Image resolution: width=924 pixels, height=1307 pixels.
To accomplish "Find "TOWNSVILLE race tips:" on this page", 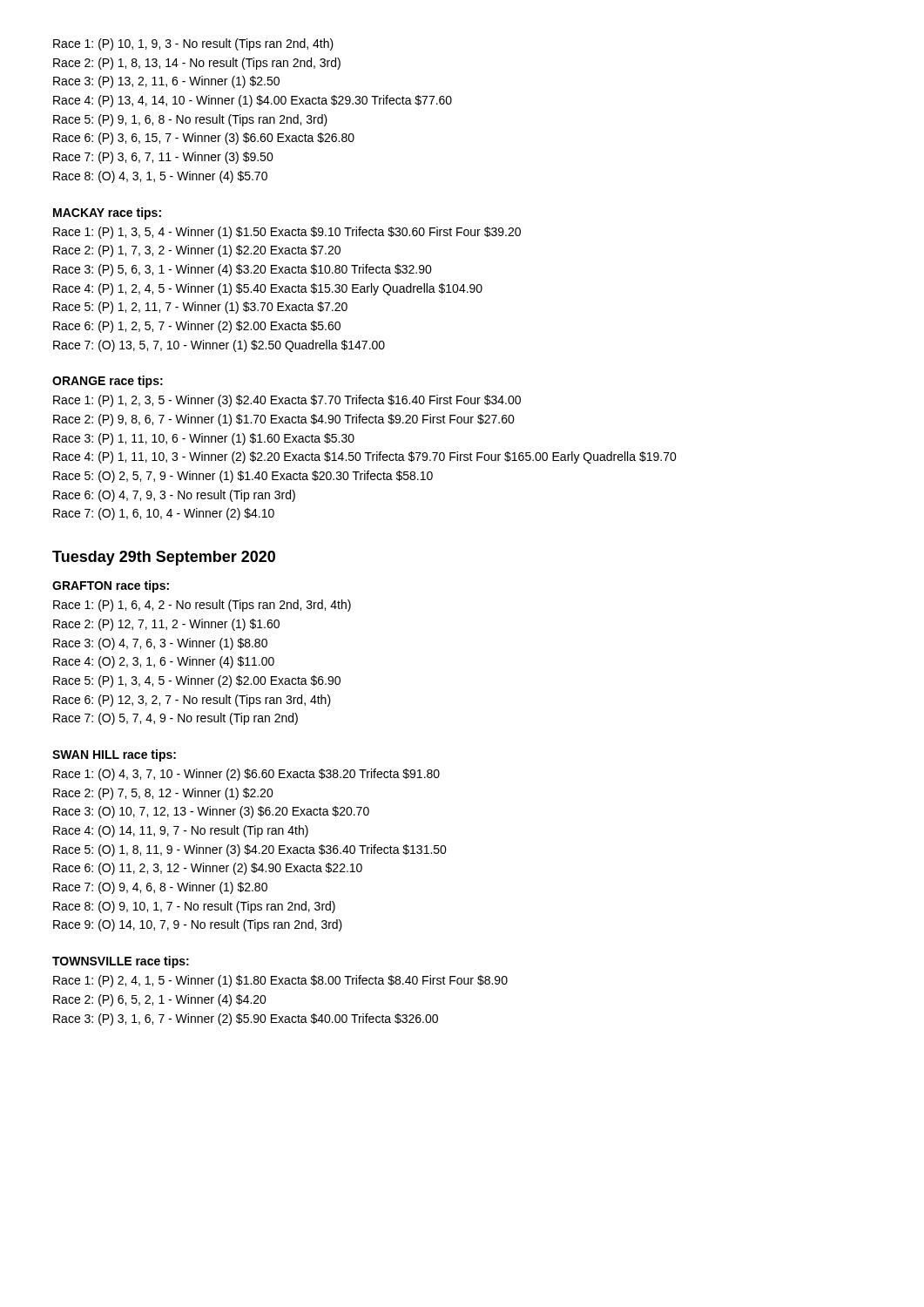I will [121, 961].
